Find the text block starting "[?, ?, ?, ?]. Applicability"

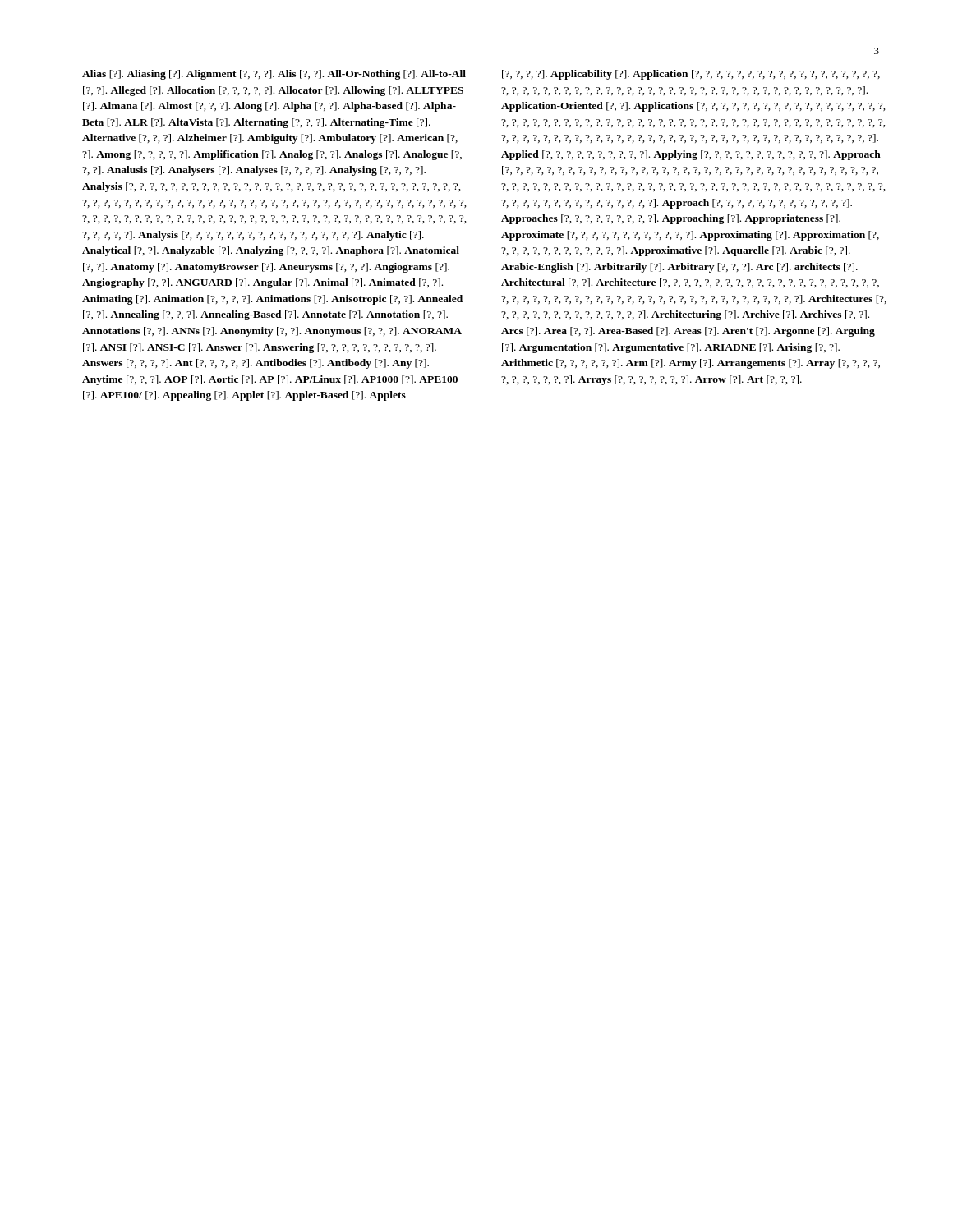point(694,226)
